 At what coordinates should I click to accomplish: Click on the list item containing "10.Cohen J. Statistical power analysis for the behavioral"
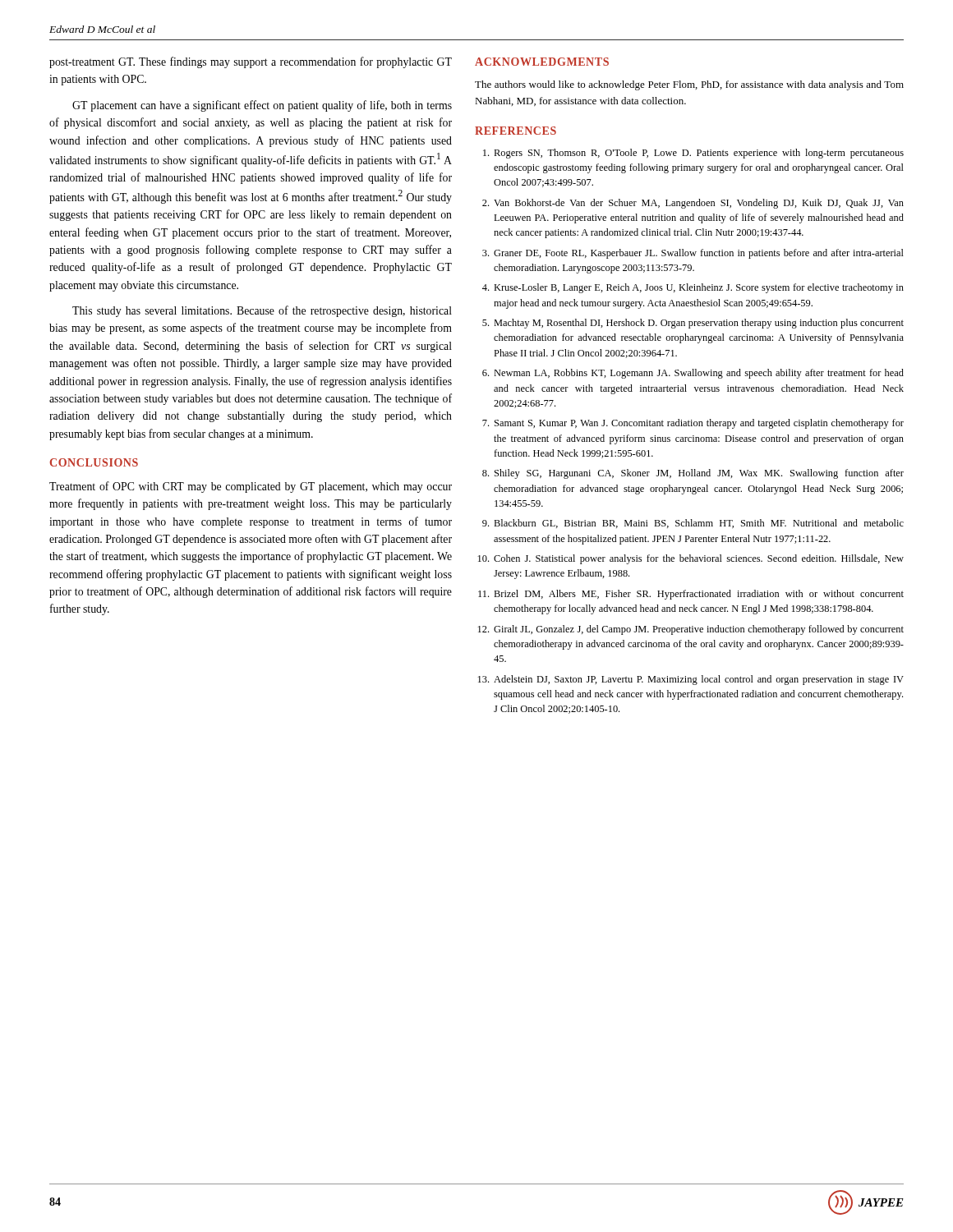[689, 566]
